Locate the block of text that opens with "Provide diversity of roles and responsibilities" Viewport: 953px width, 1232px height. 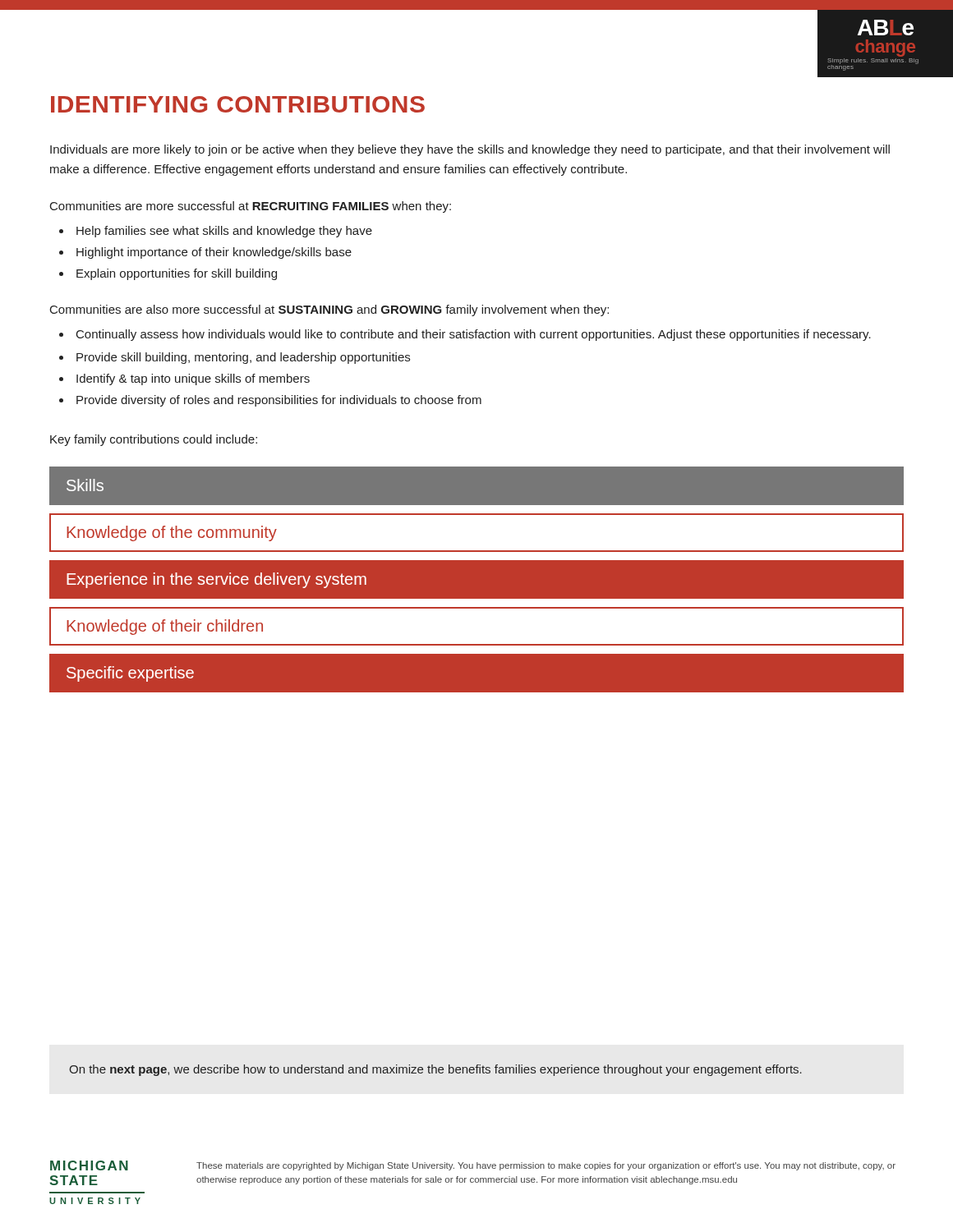tap(279, 399)
